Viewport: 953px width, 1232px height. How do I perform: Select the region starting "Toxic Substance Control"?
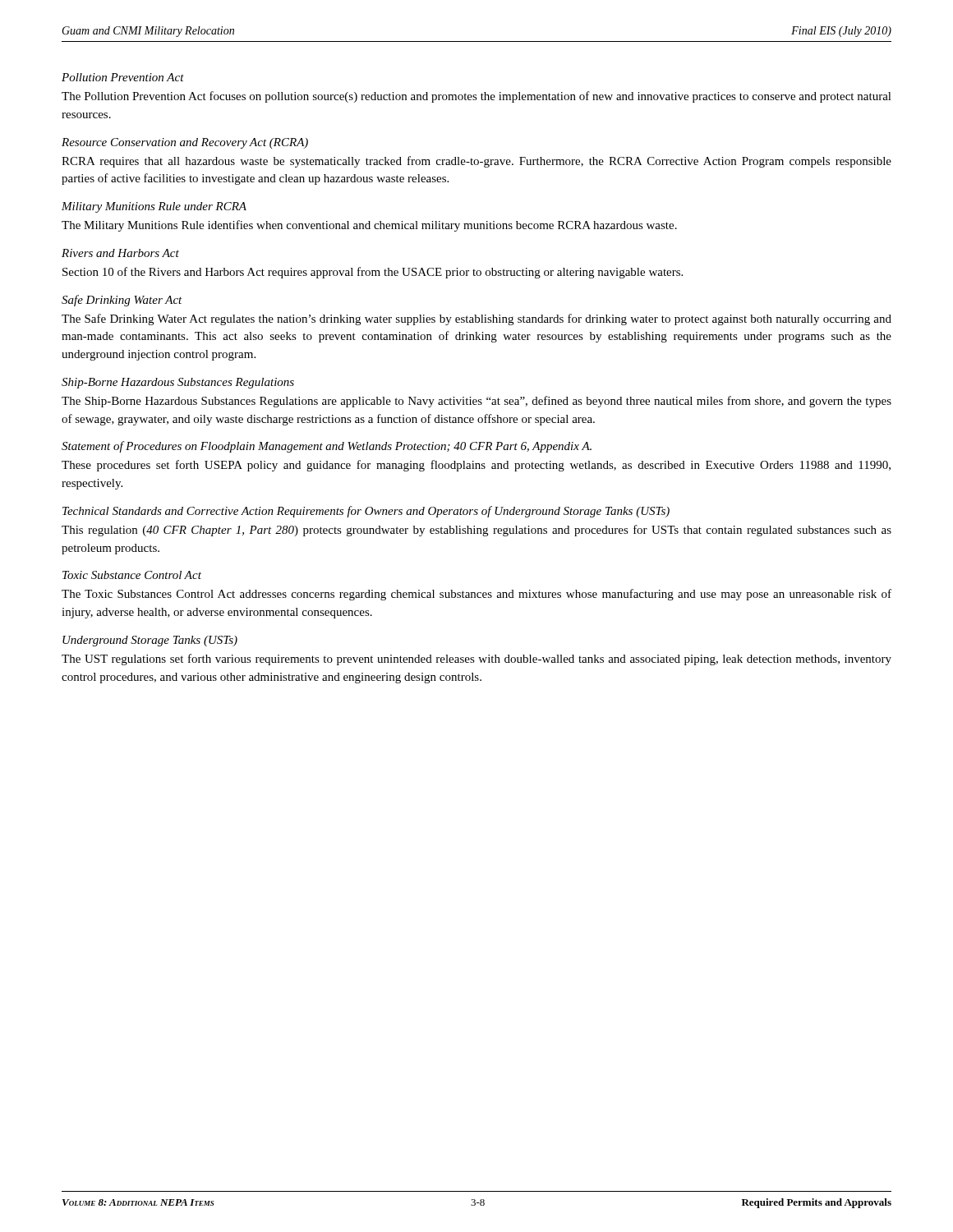[131, 575]
